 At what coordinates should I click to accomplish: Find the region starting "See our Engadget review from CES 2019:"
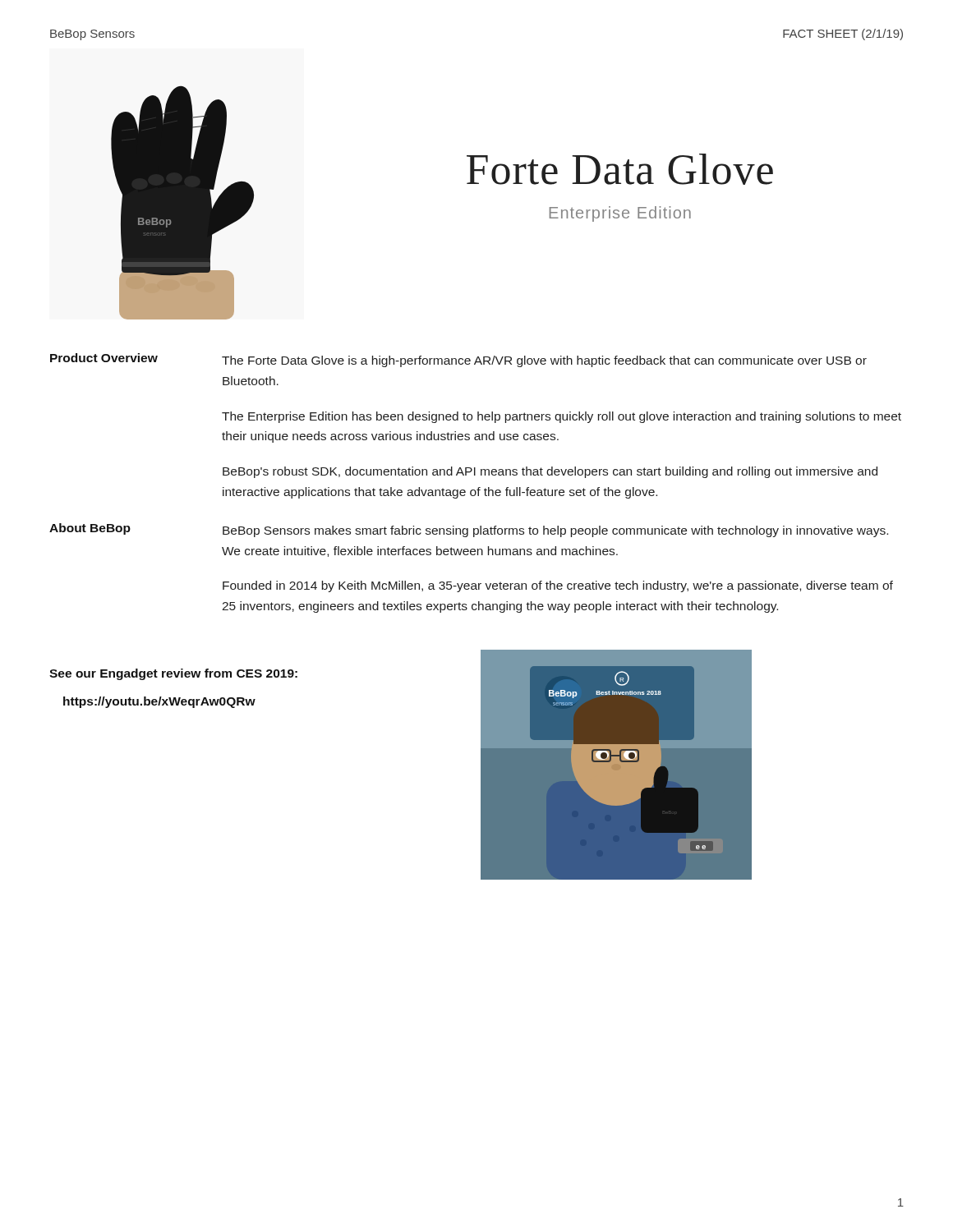pyautogui.click(x=174, y=673)
